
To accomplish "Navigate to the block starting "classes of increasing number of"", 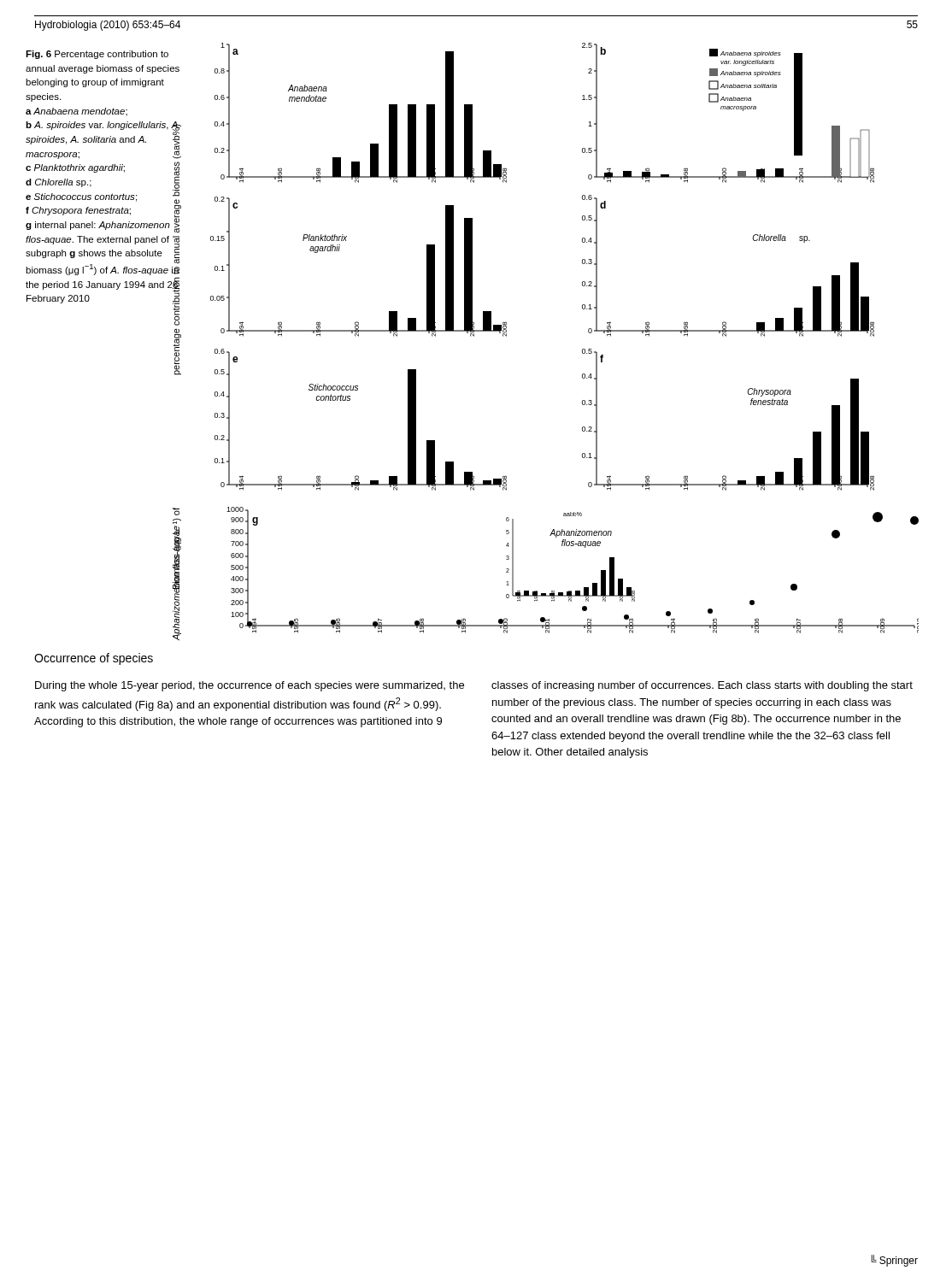I will point(702,718).
